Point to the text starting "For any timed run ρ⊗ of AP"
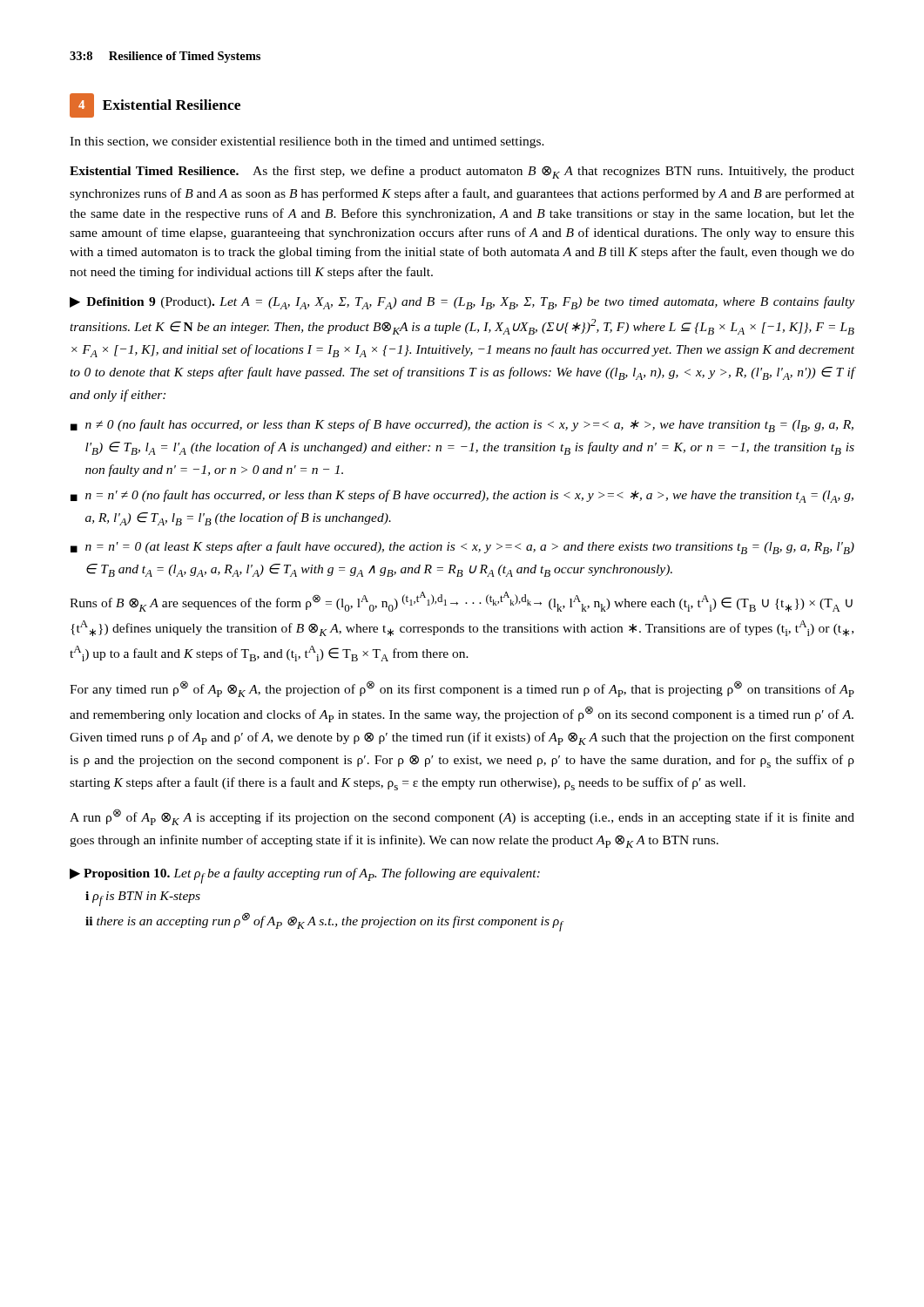This screenshot has height=1307, width=924. (x=462, y=736)
